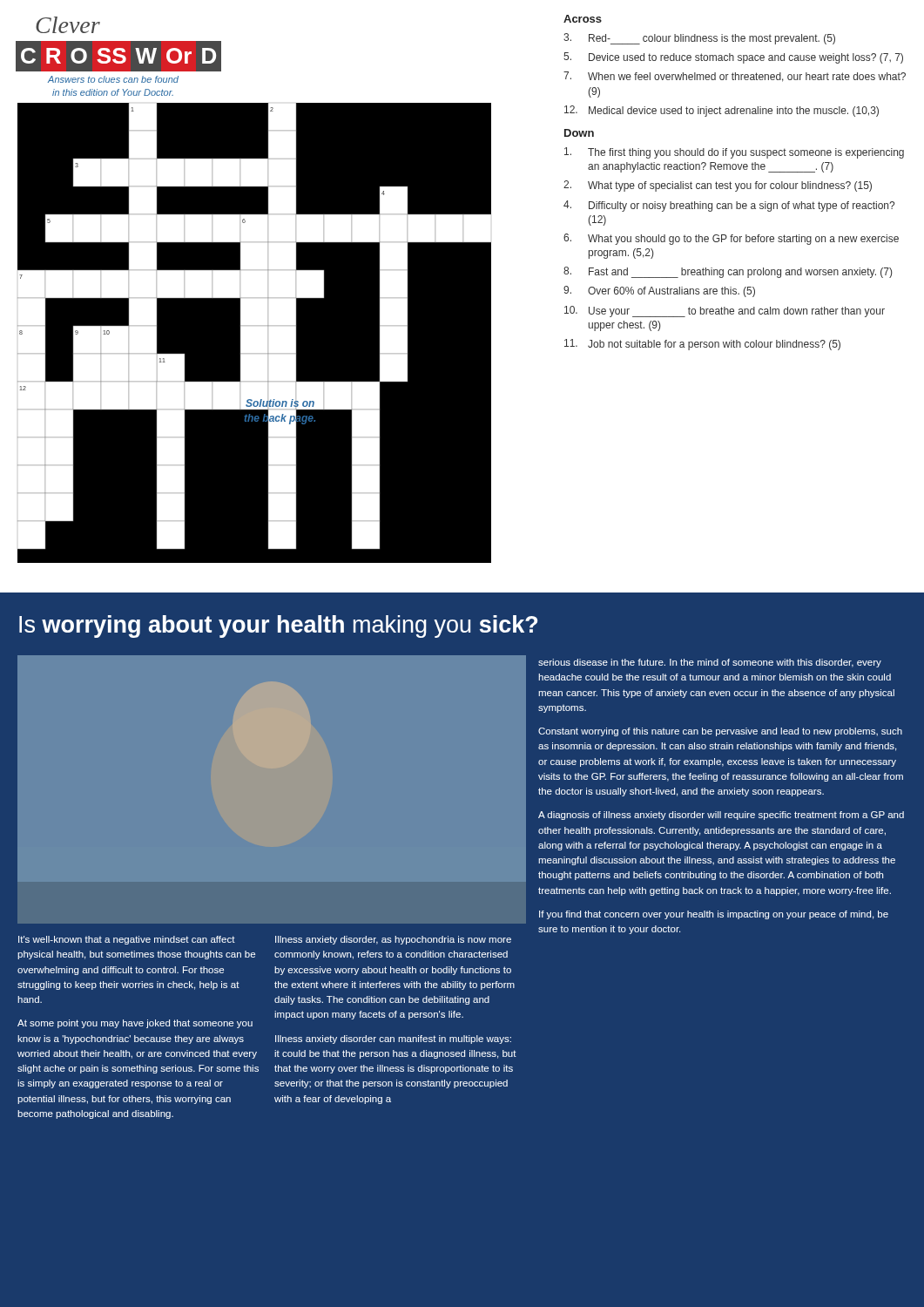Select the passage starting "6.What you should go to the"
924x1307 pixels.
tap(736, 246)
